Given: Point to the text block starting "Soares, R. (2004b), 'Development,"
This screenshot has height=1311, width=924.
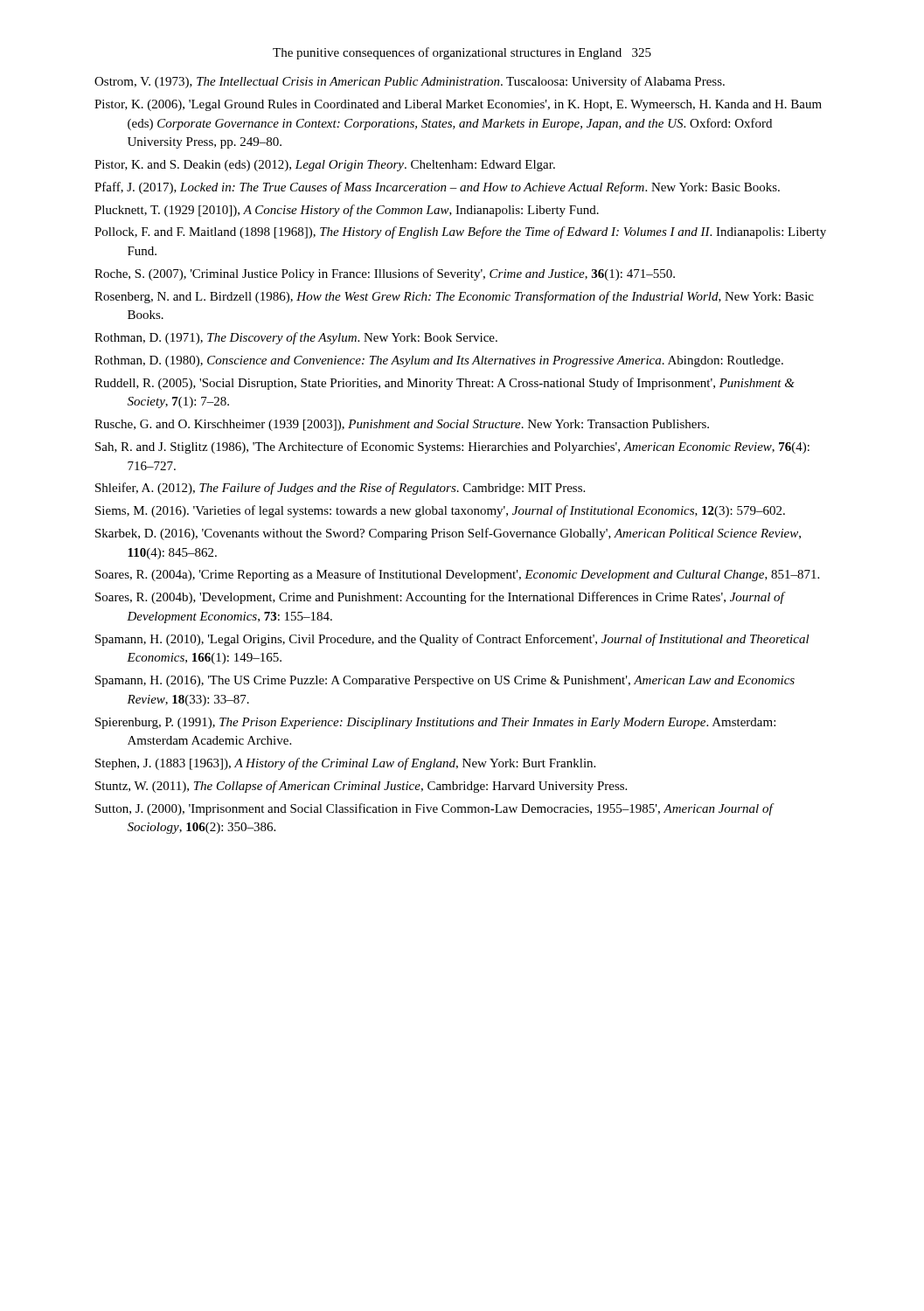Looking at the screenshot, I should click(x=439, y=606).
